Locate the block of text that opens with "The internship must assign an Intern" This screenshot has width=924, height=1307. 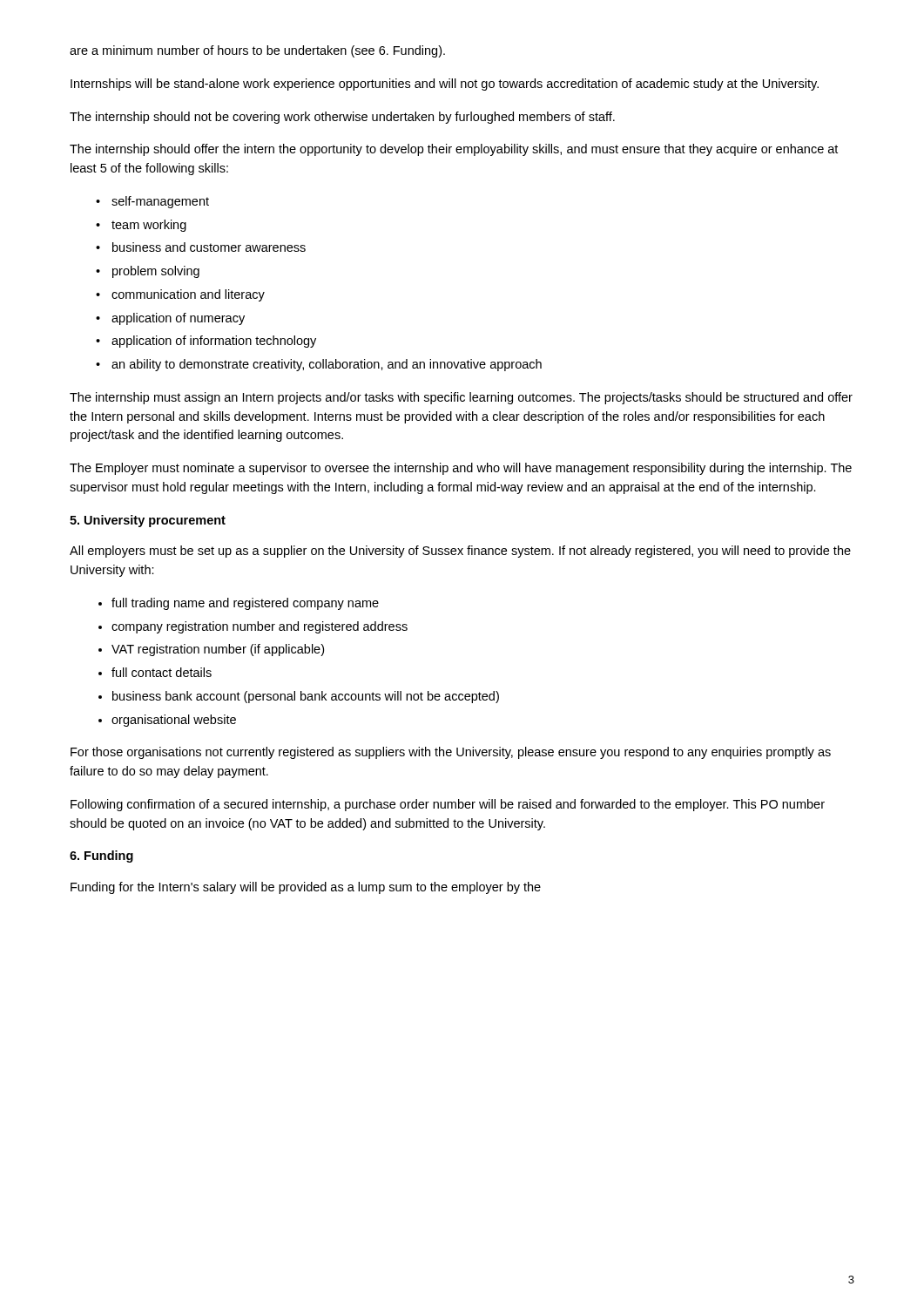462,417
